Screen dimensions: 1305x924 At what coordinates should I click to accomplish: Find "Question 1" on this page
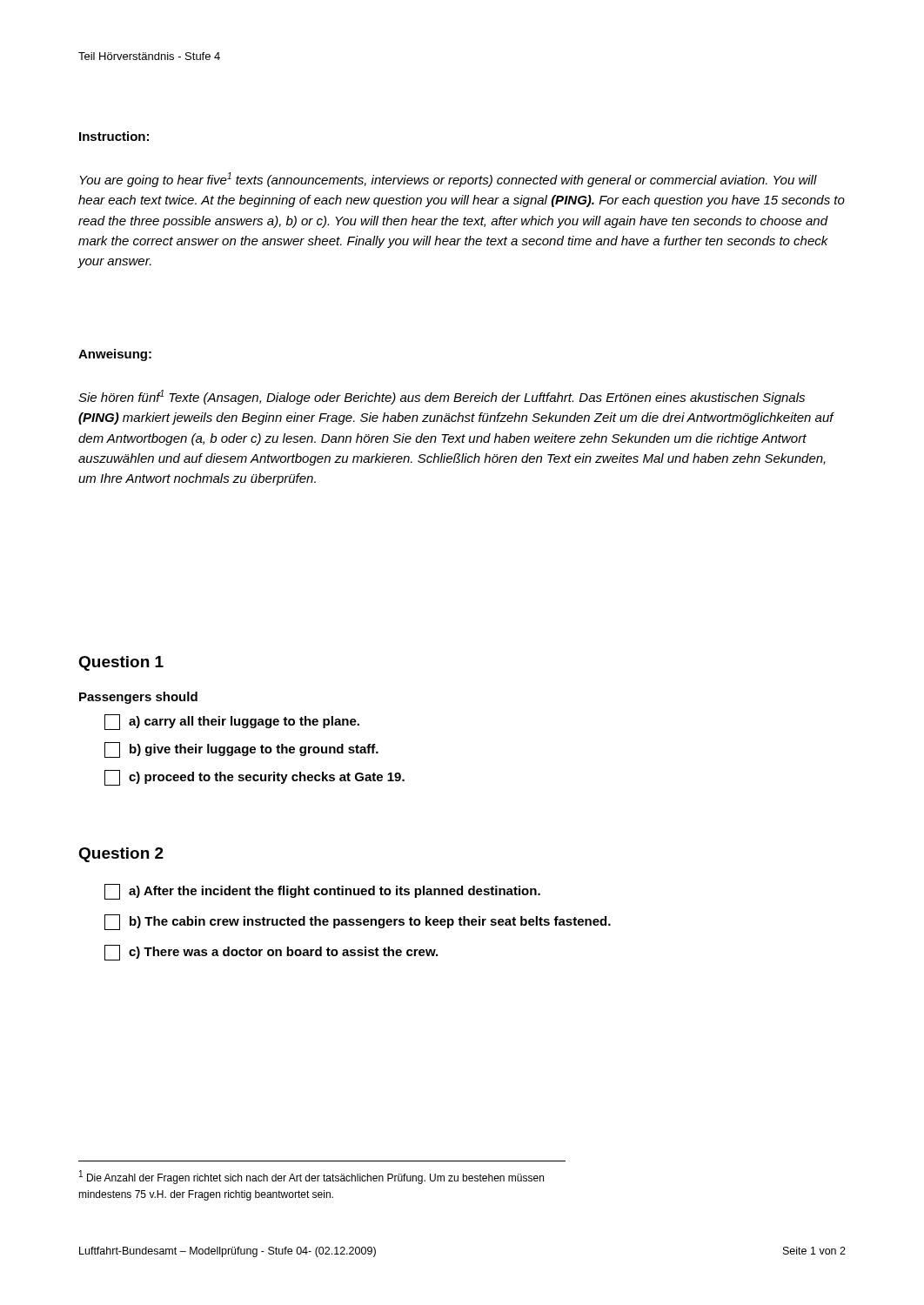point(121,662)
